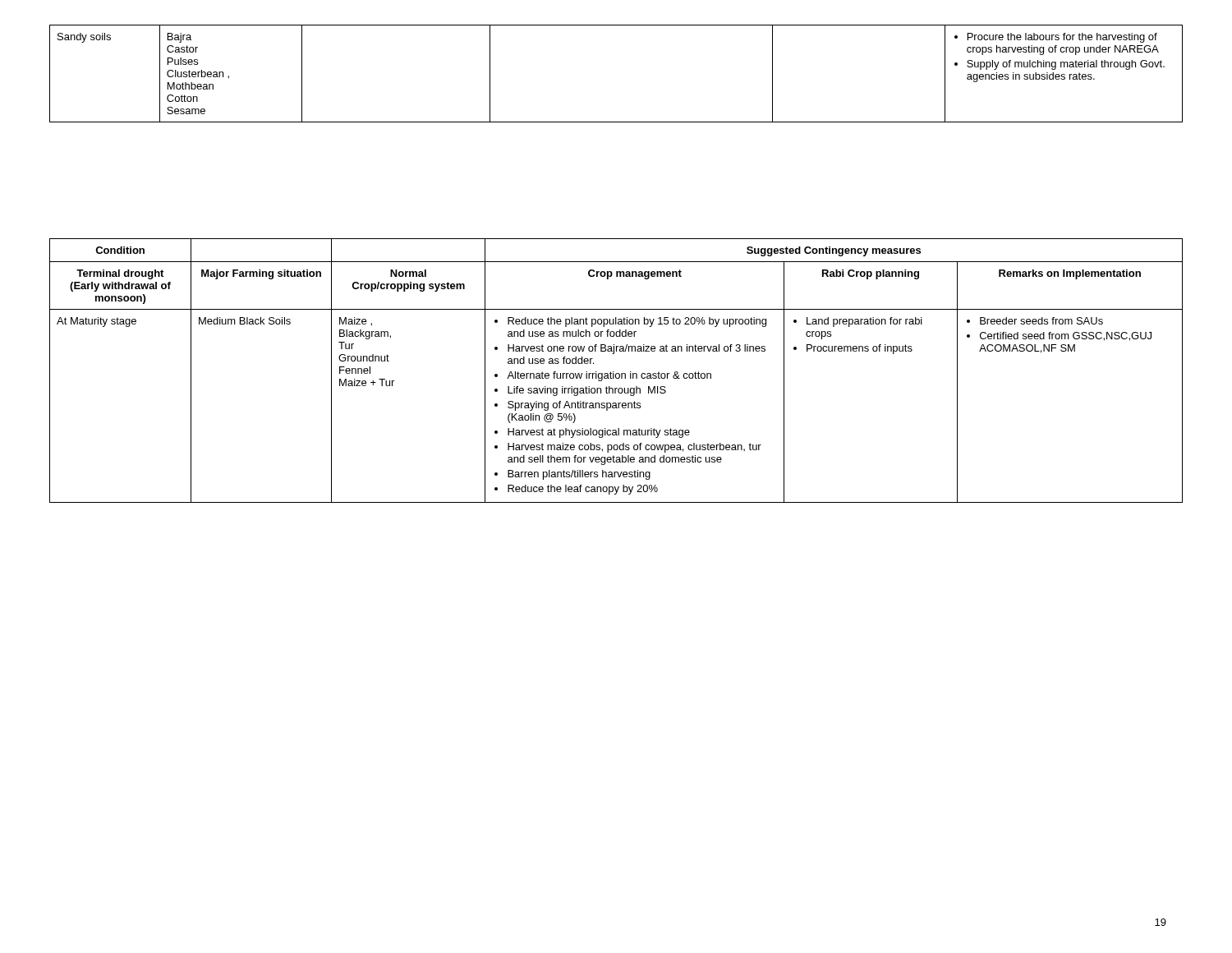Select the table that reads "Sandy soils"
Screen dimensions: 953x1232
(x=616, y=74)
